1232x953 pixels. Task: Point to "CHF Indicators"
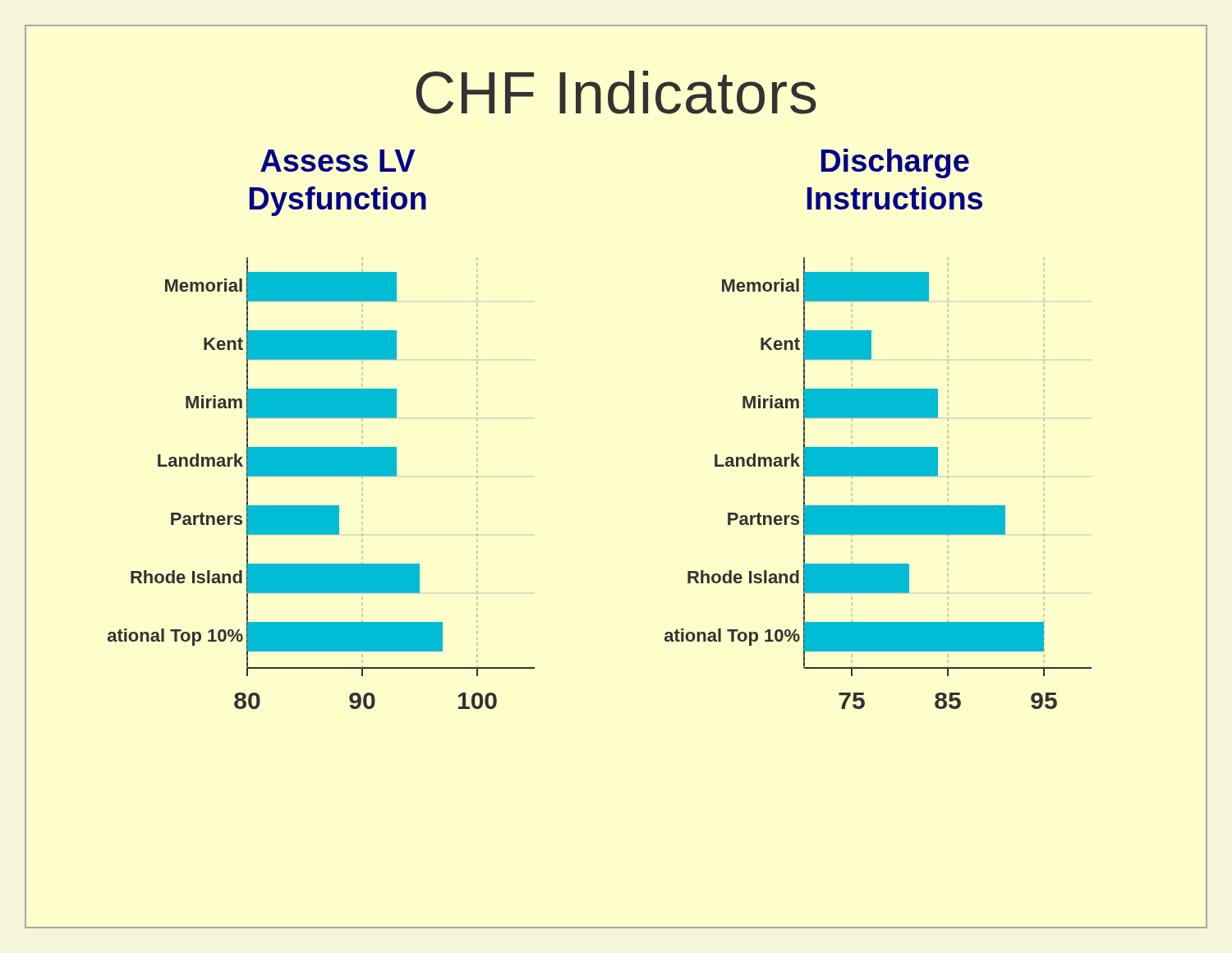pyautogui.click(x=616, y=93)
